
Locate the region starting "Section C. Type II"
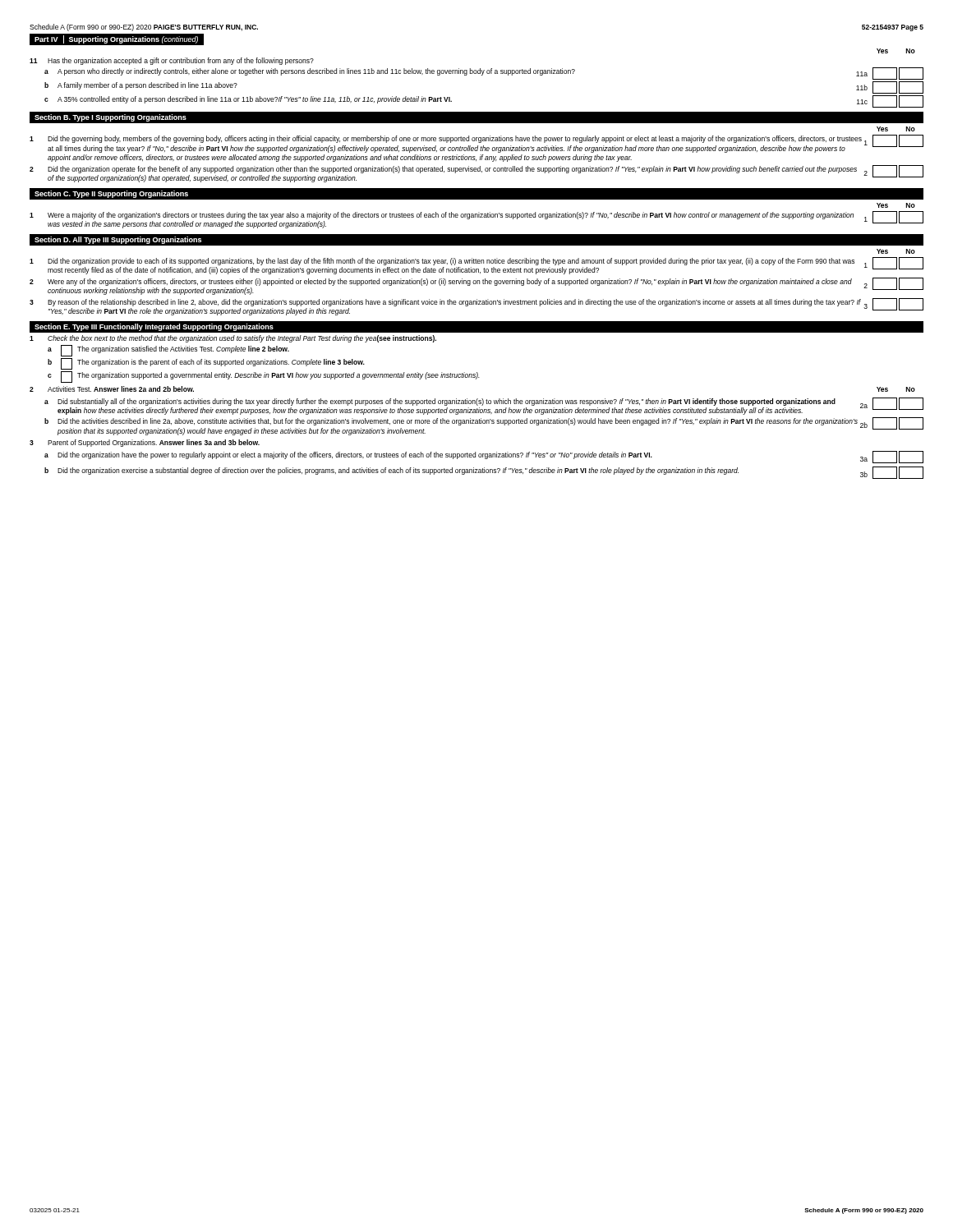111,194
